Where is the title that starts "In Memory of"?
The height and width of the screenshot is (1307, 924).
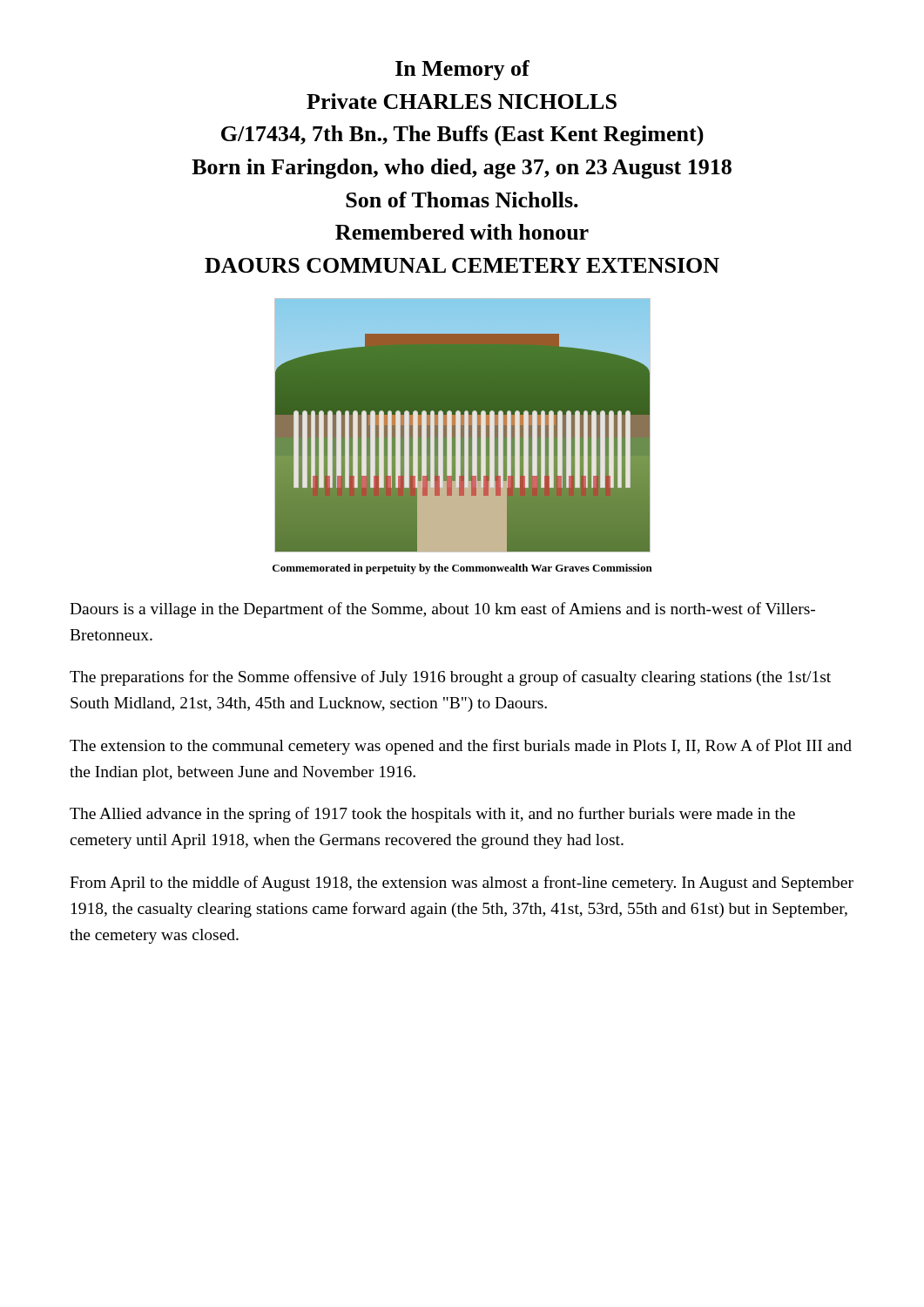pyautogui.click(x=462, y=167)
